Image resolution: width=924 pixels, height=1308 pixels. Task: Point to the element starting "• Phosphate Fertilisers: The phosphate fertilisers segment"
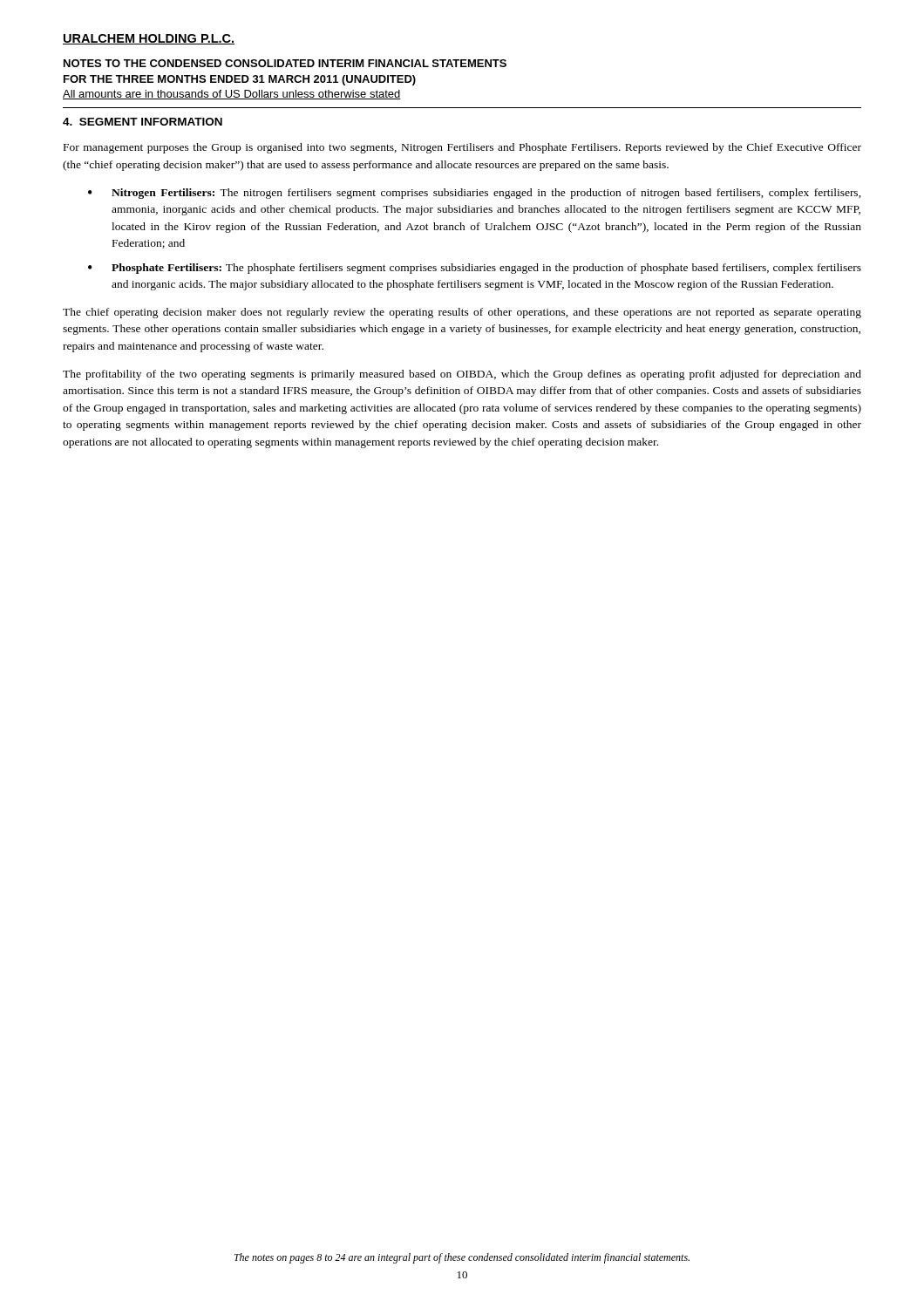474,276
